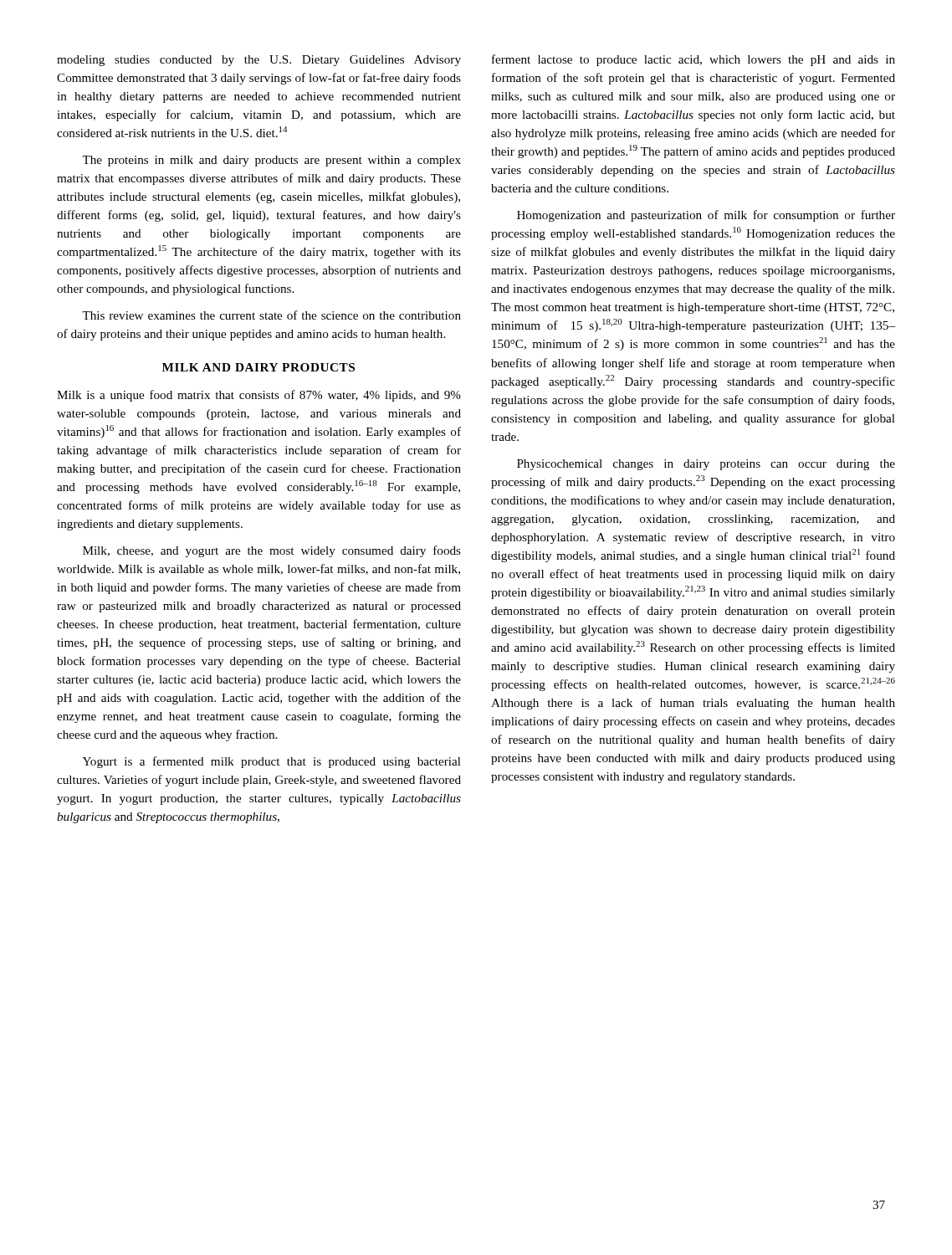Find the element starting "ferment lactose to produce lactic"

[693, 418]
